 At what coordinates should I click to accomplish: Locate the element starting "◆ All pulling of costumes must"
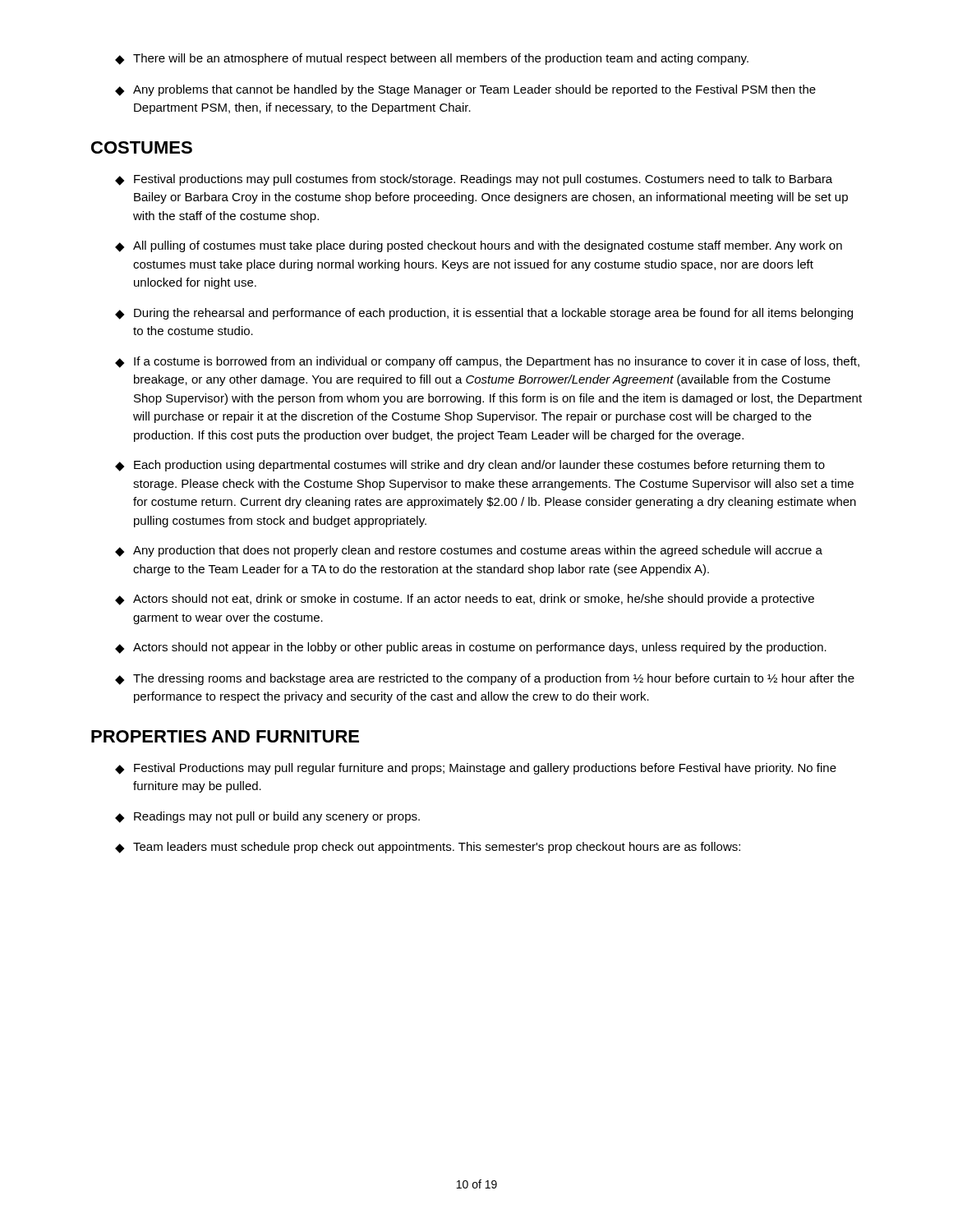click(489, 264)
